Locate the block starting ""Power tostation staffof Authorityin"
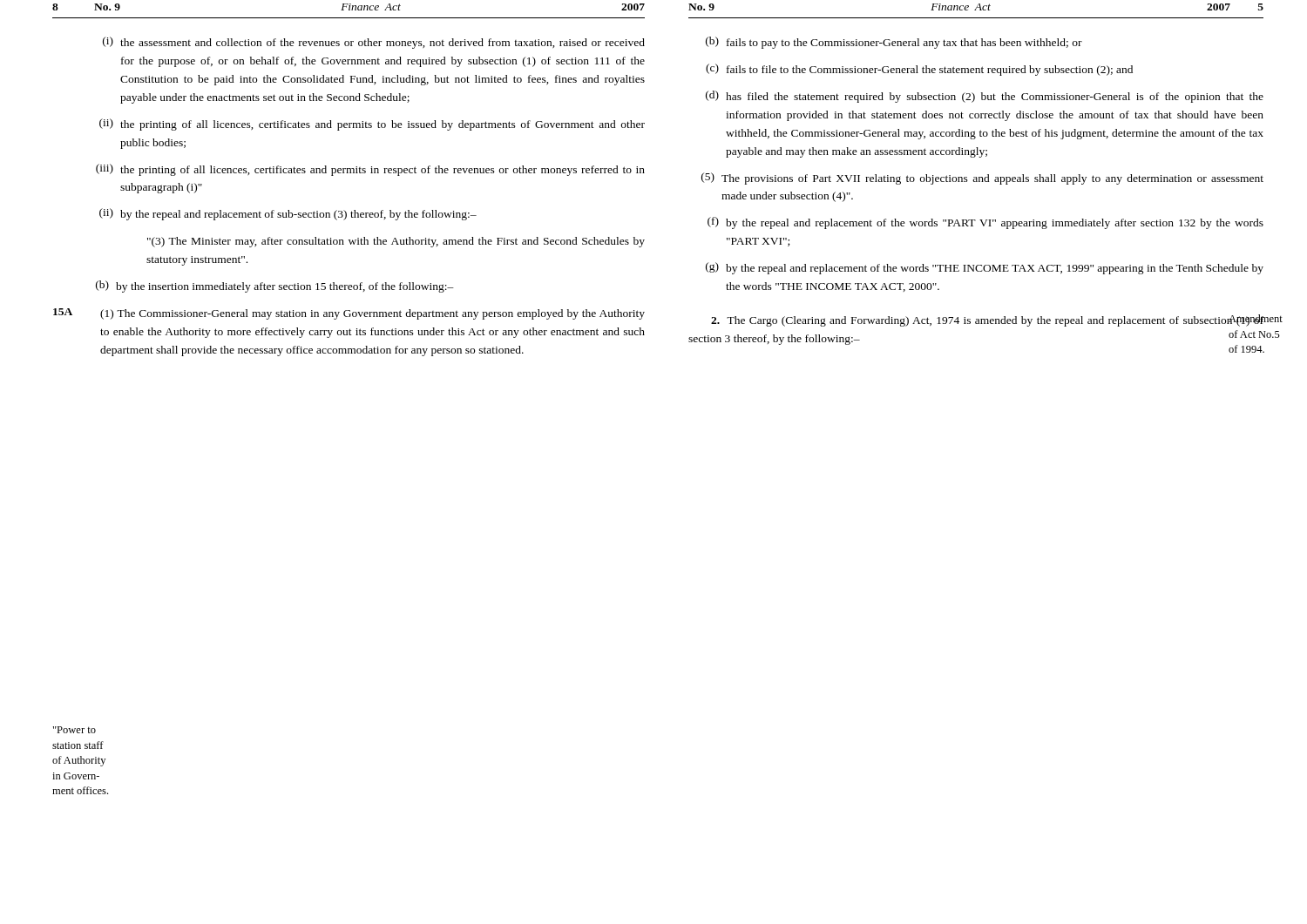 pyautogui.click(x=81, y=760)
